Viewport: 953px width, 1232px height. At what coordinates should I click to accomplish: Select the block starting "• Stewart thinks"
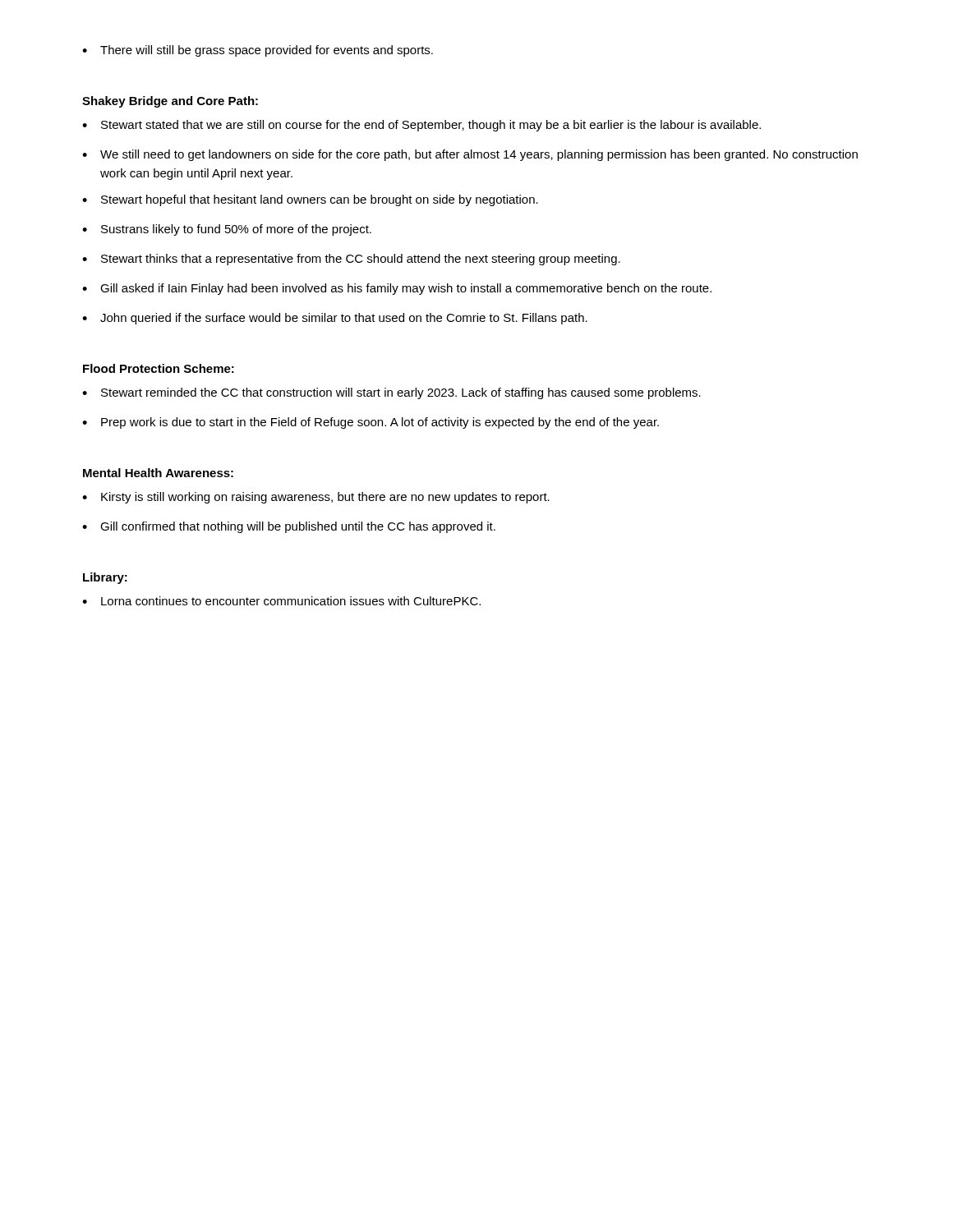click(476, 260)
